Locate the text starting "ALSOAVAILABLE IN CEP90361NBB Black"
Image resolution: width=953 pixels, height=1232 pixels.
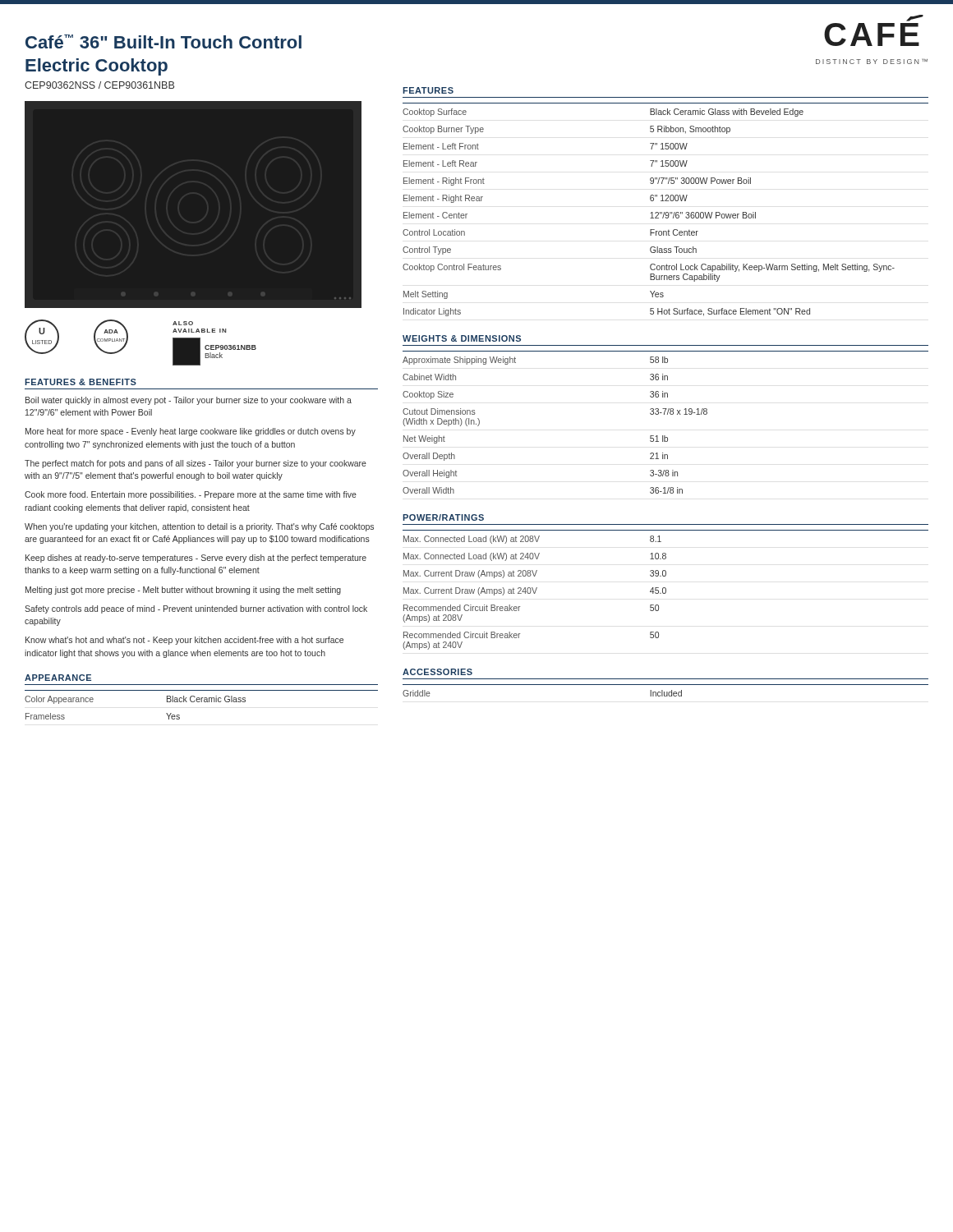coord(214,342)
